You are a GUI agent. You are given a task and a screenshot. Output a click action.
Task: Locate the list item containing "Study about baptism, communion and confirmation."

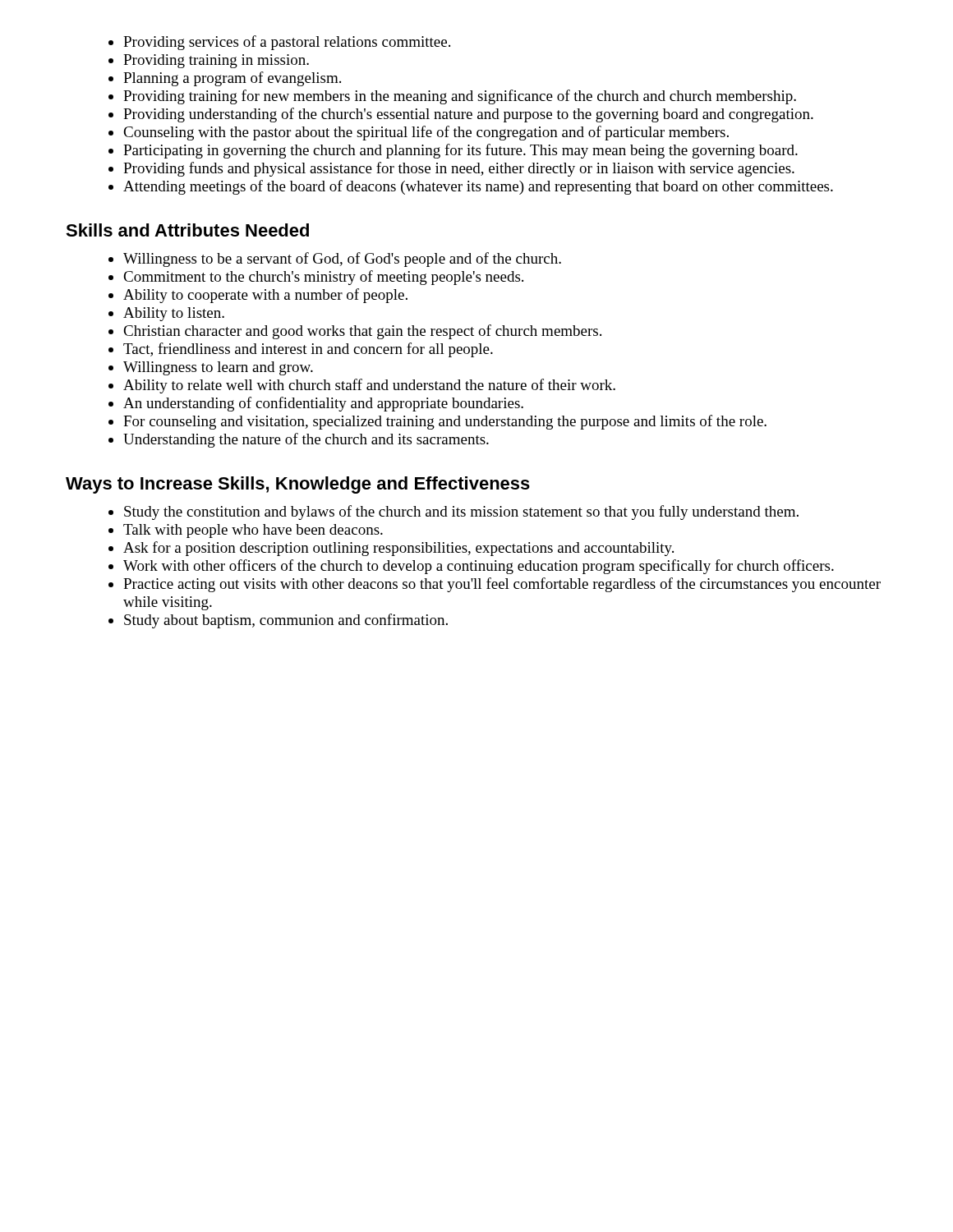[286, 620]
